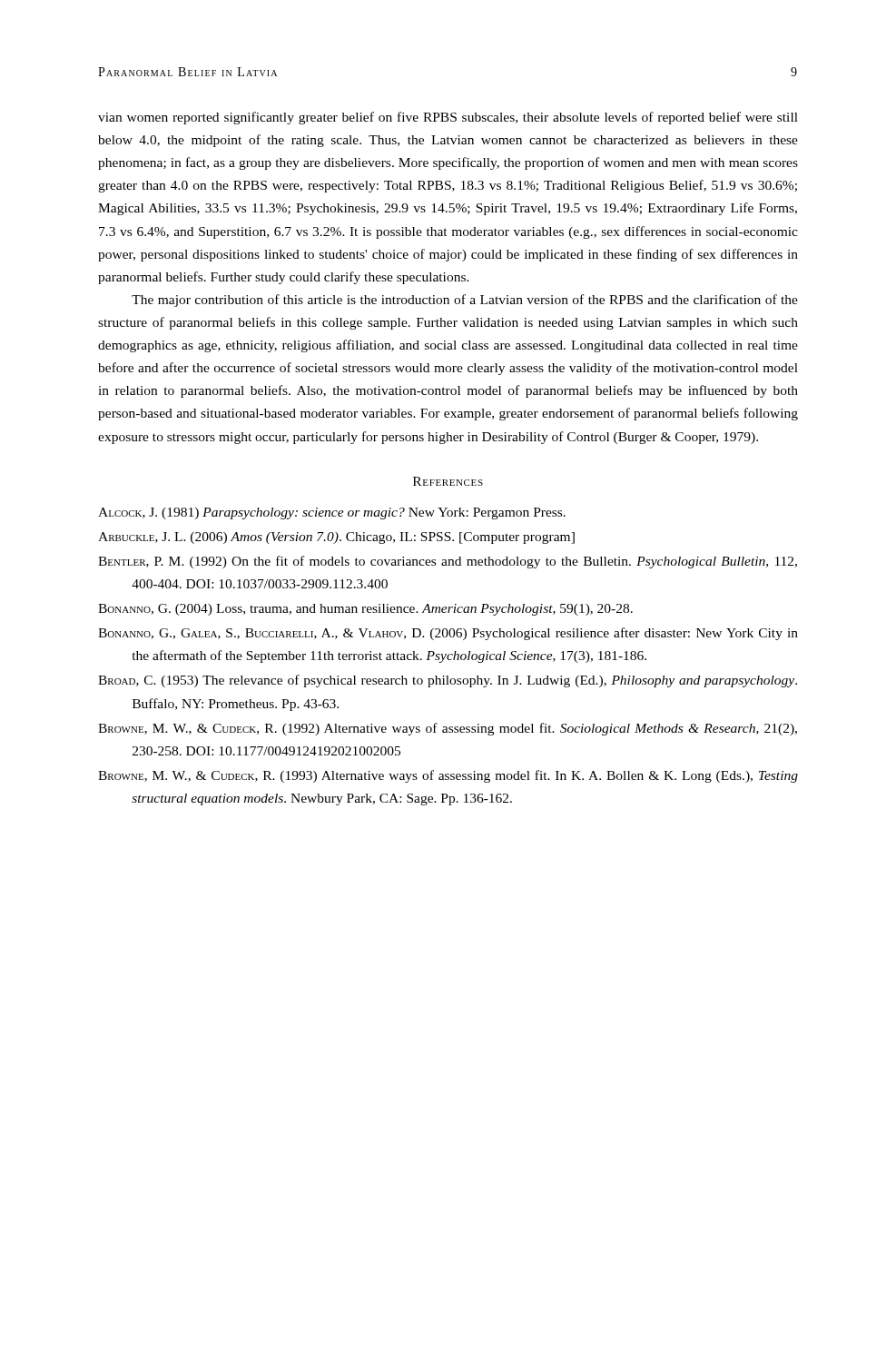896x1362 pixels.
Task: Find the block starting "Bonanno, G. (2004)"
Action: point(366,608)
